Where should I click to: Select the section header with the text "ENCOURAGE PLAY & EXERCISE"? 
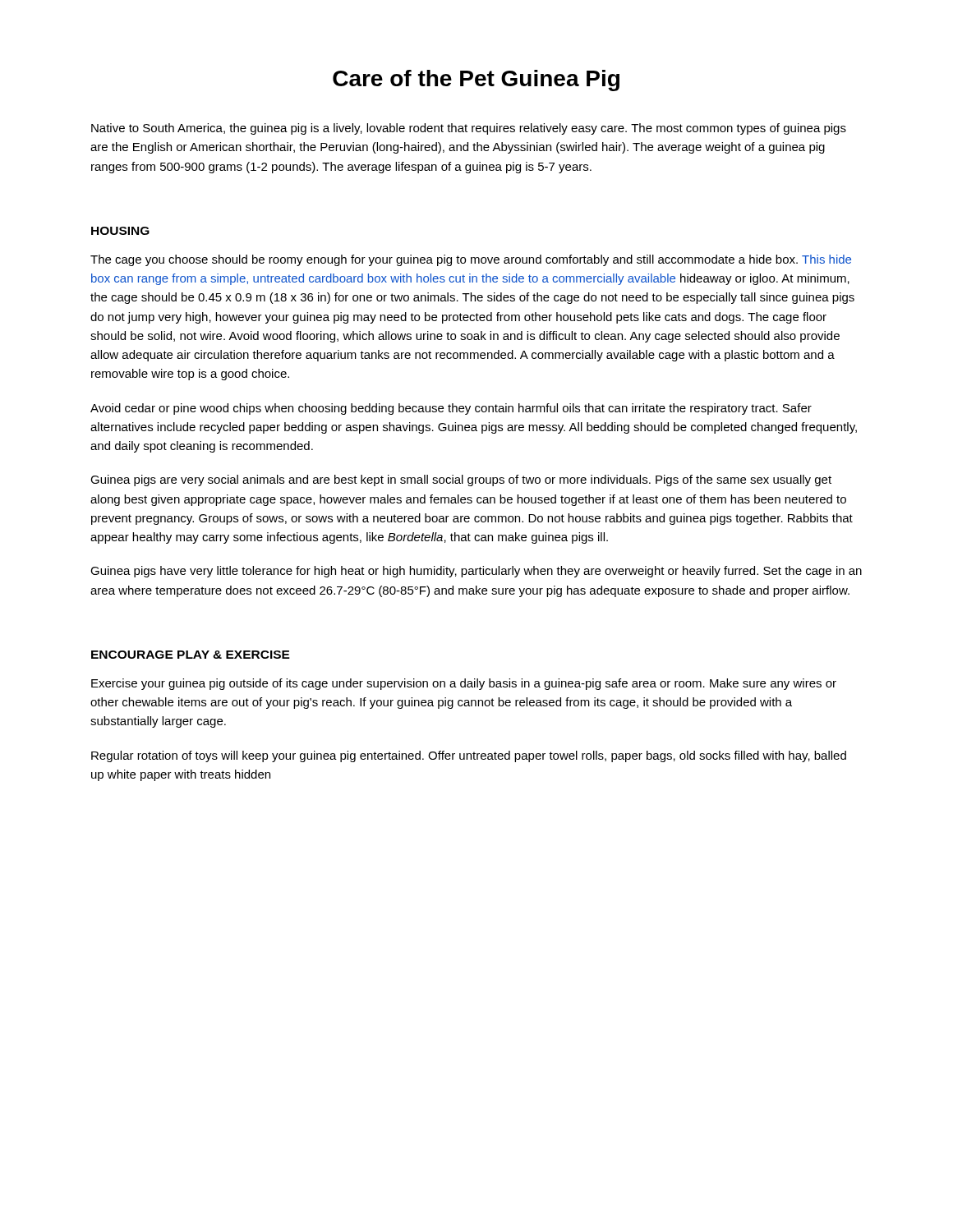190,654
